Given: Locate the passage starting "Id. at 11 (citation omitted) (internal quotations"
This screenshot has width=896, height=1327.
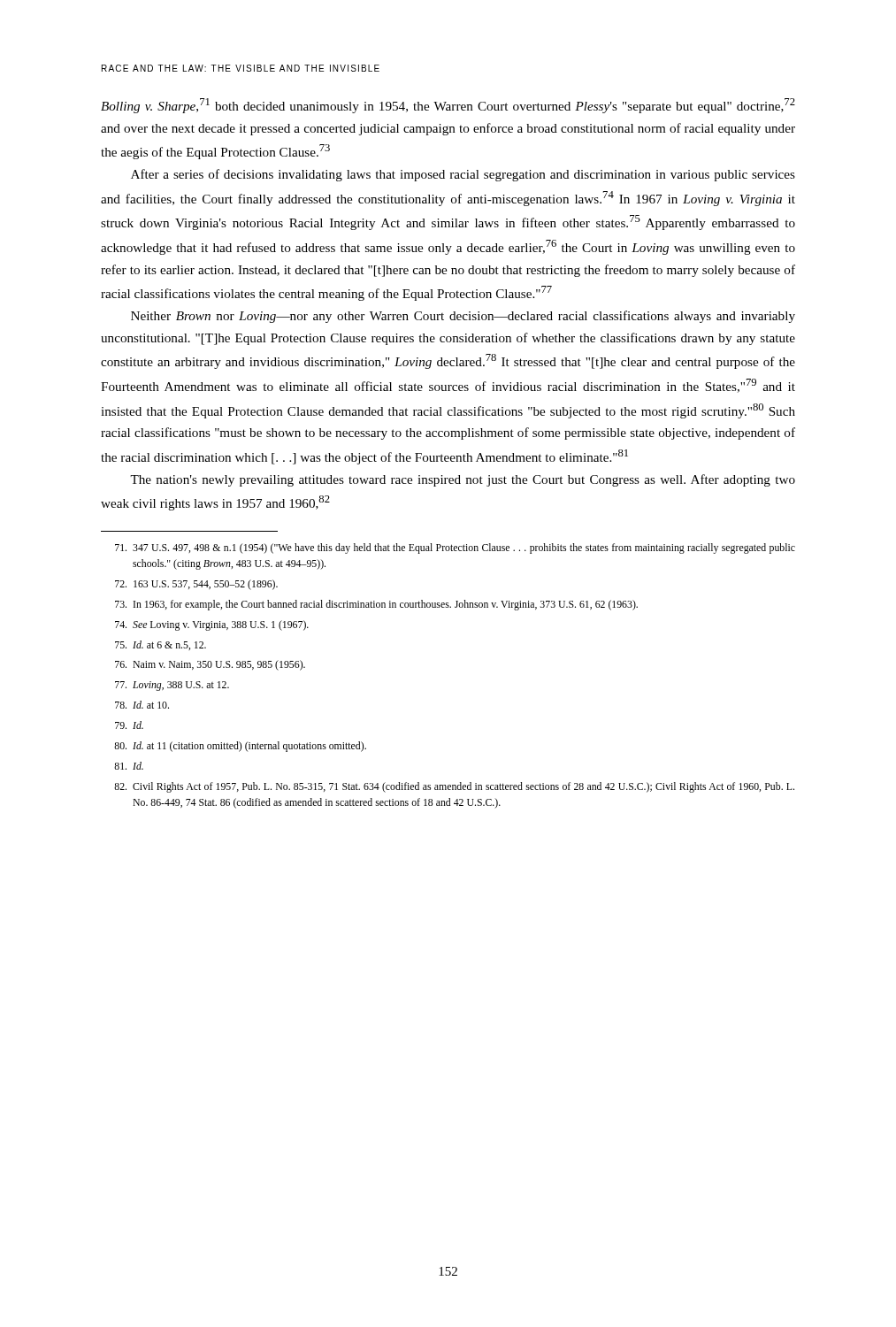Looking at the screenshot, I should pyautogui.click(x=240, y=747).
